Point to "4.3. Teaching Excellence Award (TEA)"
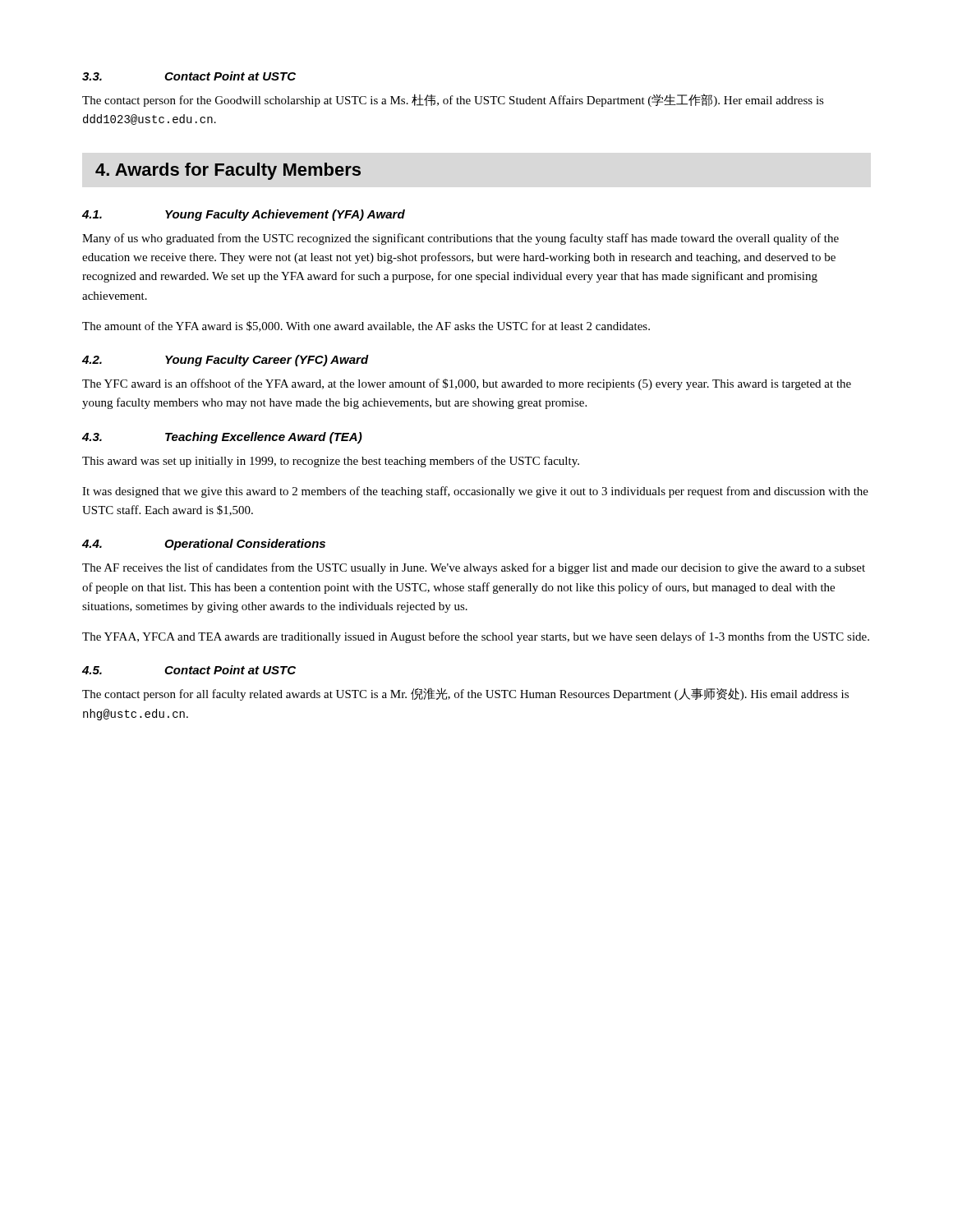The width and height of the screenshot is (953, 1232). pos(222,436)
